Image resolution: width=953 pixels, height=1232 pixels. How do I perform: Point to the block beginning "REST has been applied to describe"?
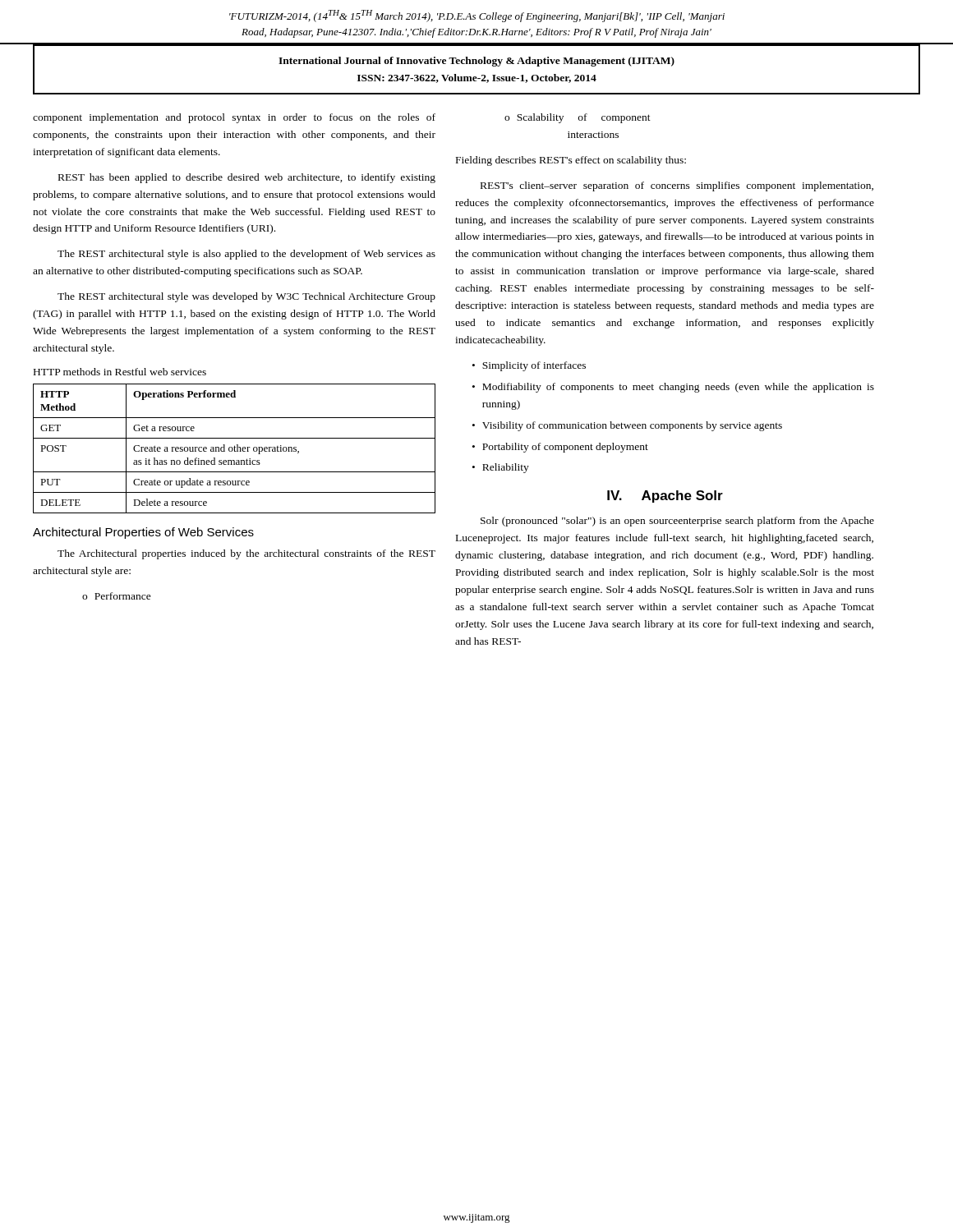pos(234,203)
